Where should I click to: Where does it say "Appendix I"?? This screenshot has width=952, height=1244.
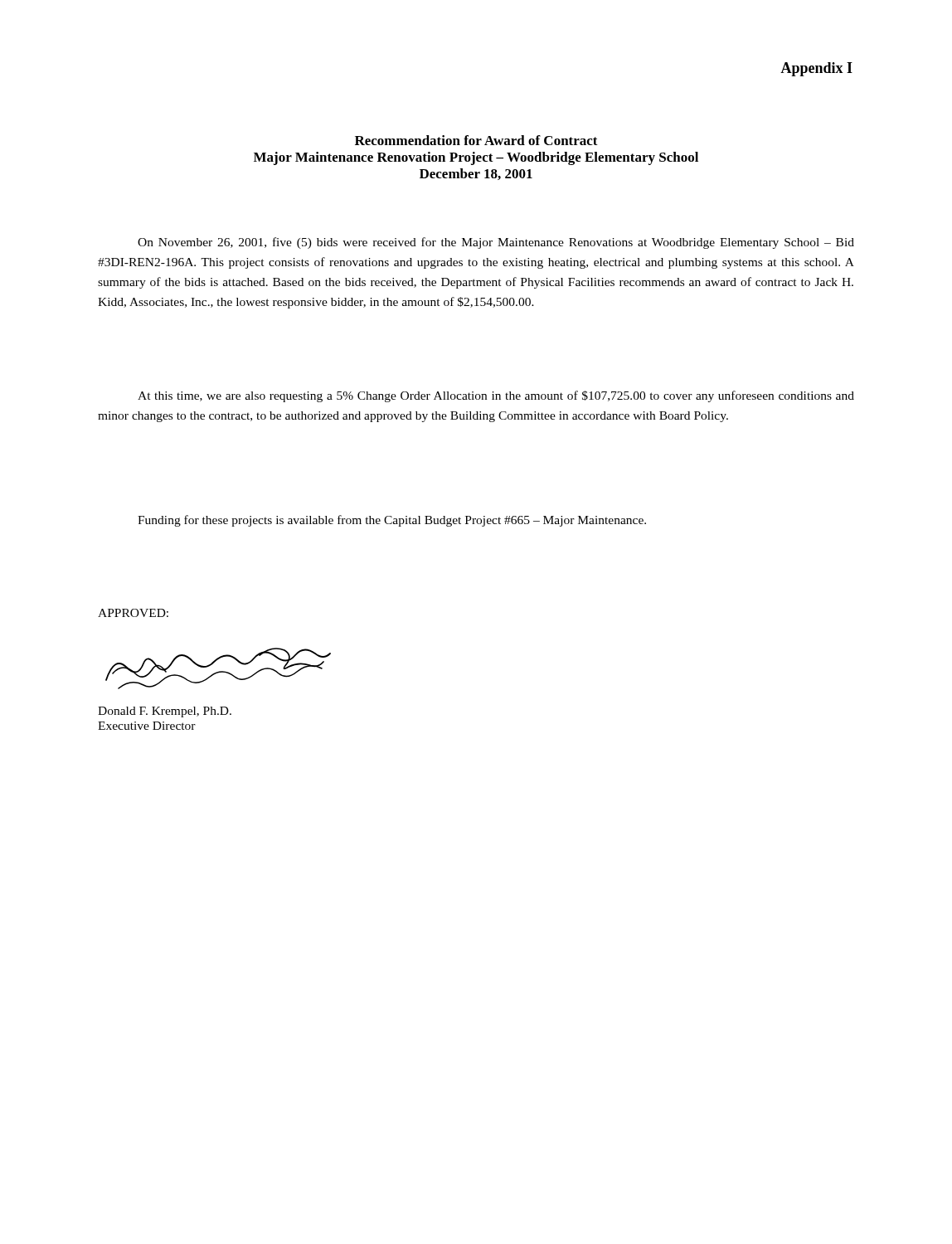click(817, 68)
